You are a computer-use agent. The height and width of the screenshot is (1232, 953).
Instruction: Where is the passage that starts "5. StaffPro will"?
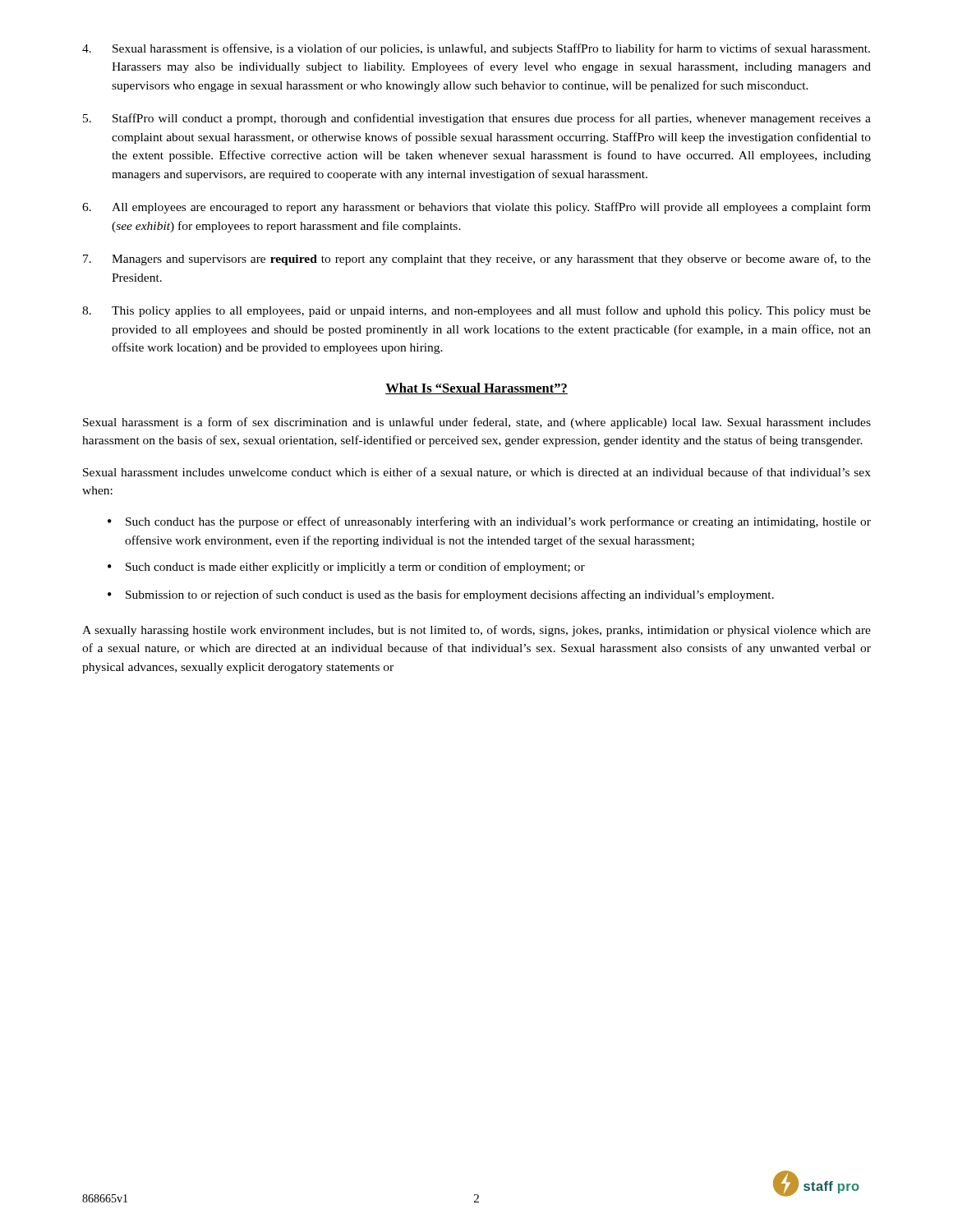(x=476, y=146)
